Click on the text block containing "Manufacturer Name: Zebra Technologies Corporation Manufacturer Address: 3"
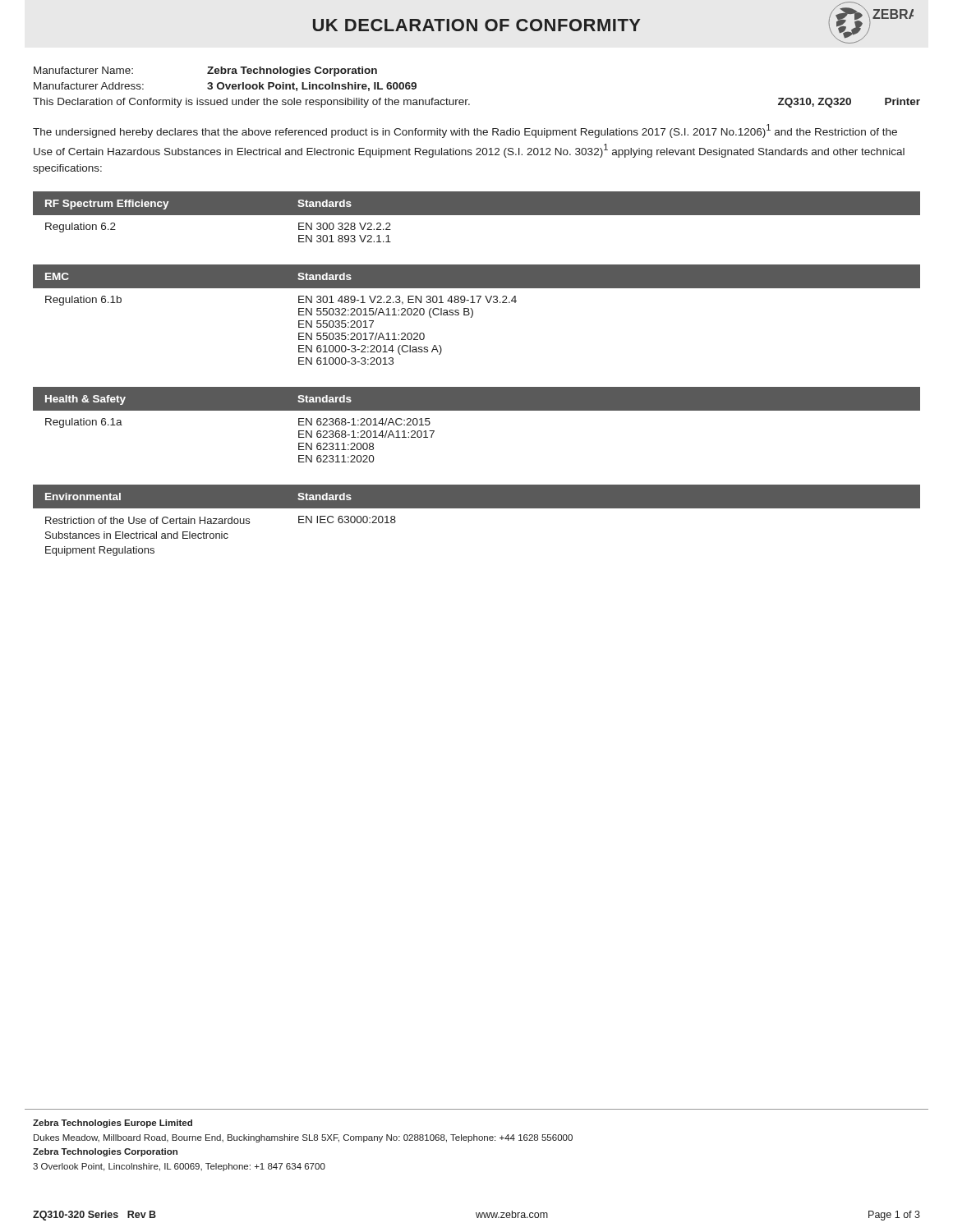Screen dimensions: 1232x953 click(205, 71)
